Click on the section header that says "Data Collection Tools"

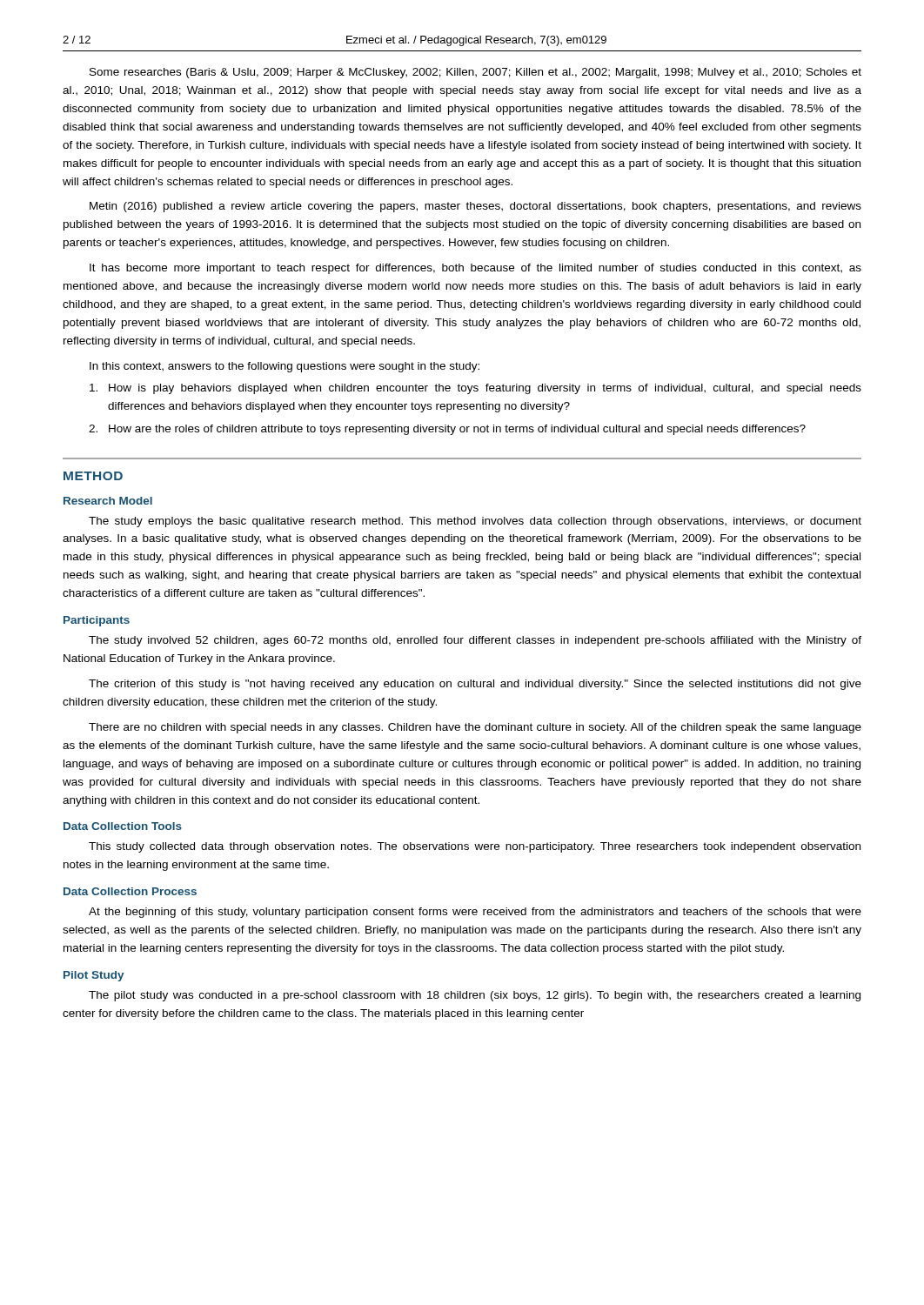pos(122,826)
